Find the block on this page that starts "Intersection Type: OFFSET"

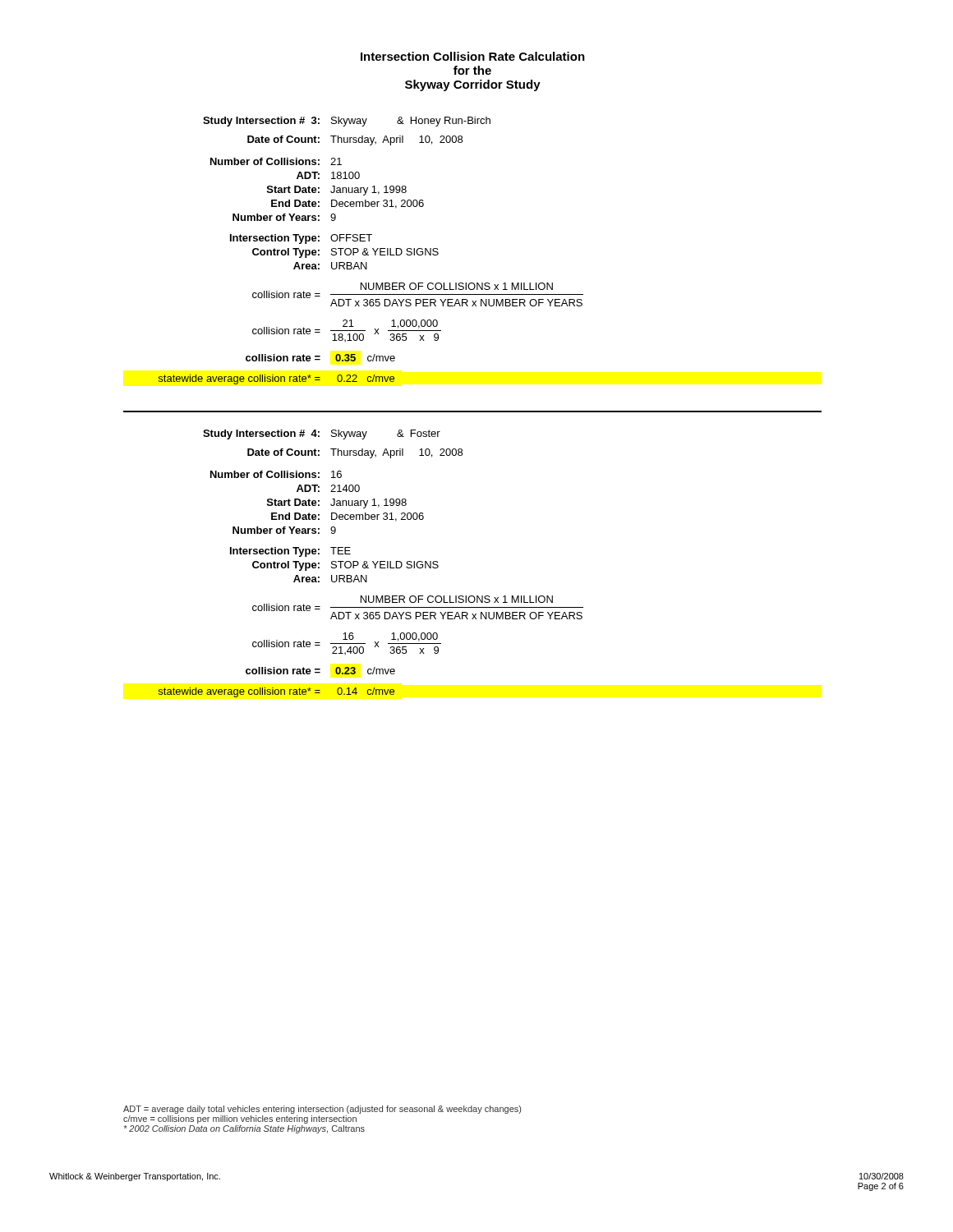pyautogui.click(x=301, y=239)
